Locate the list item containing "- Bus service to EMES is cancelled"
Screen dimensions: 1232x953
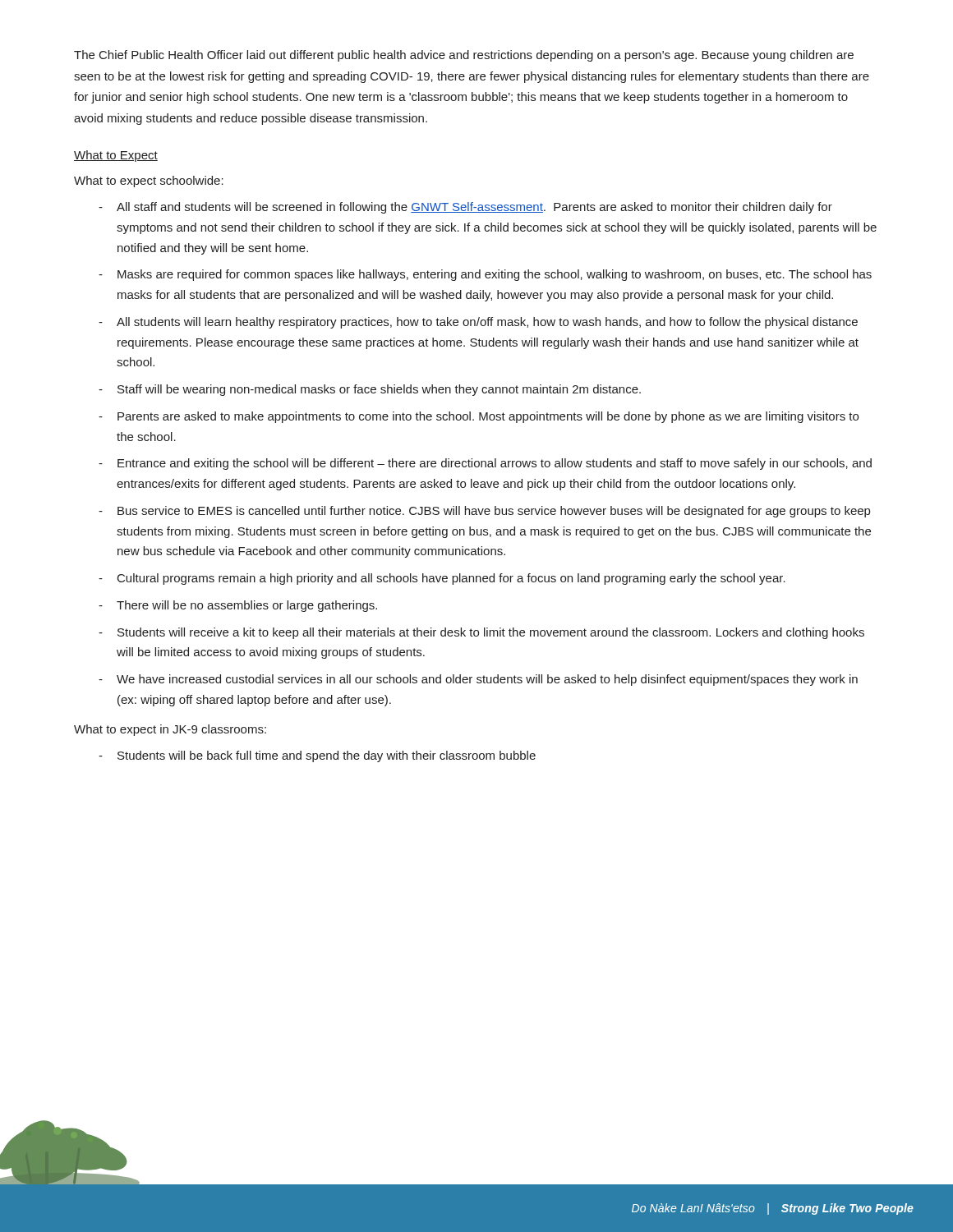click(x=489, y=531)
